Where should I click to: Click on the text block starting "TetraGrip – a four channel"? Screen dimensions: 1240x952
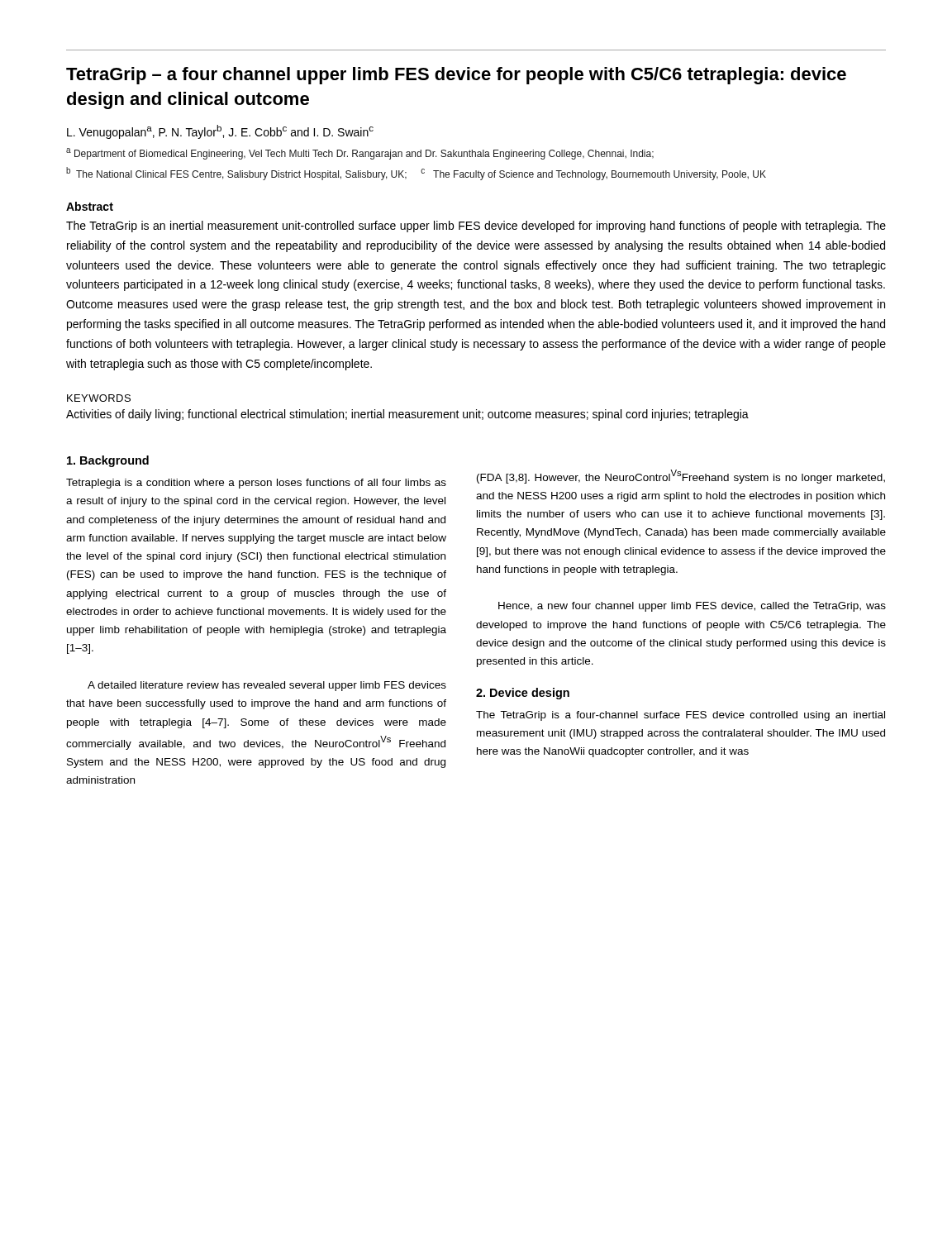tap(476, 87)
